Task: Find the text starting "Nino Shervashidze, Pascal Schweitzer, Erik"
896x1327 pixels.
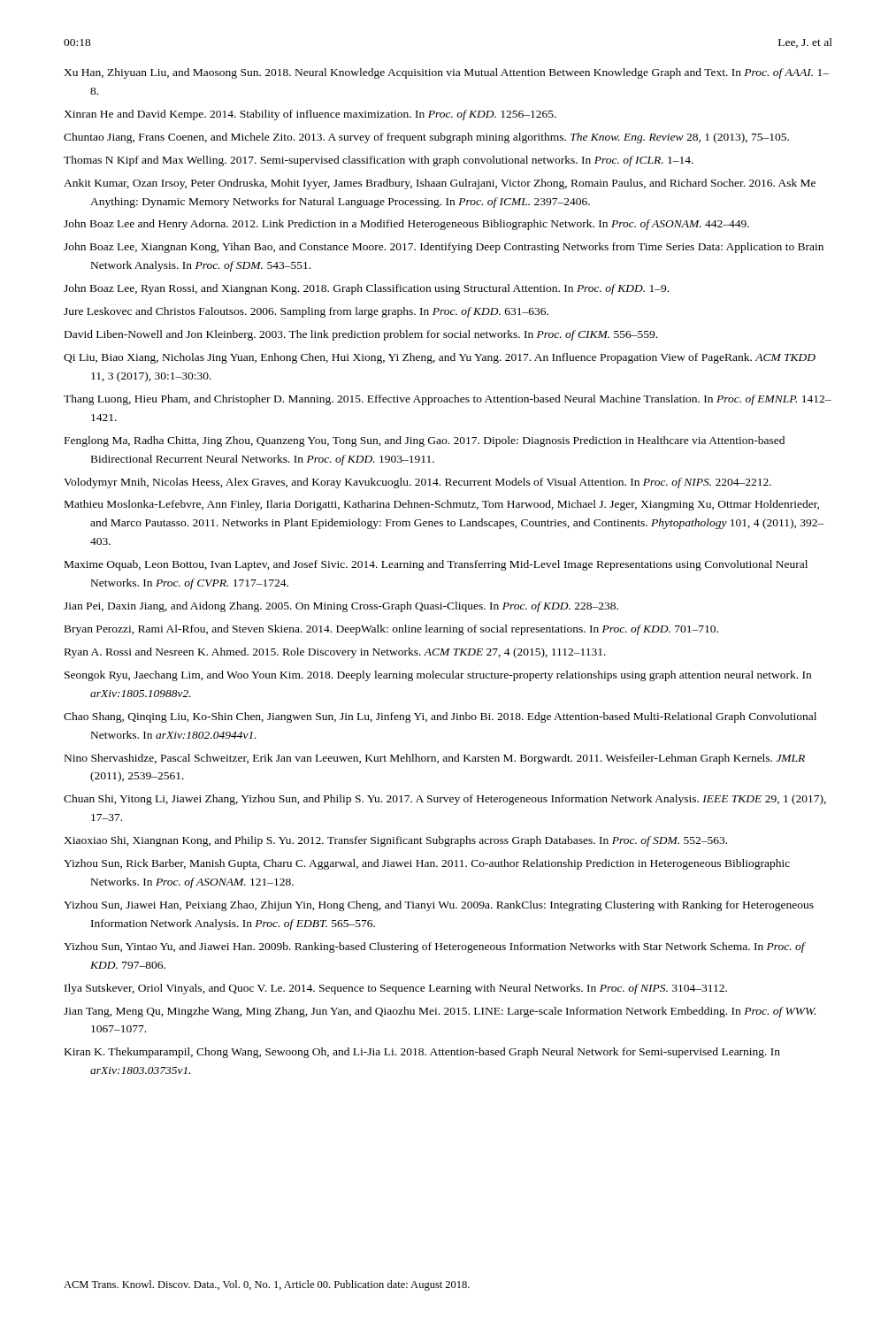Action: 434,767
